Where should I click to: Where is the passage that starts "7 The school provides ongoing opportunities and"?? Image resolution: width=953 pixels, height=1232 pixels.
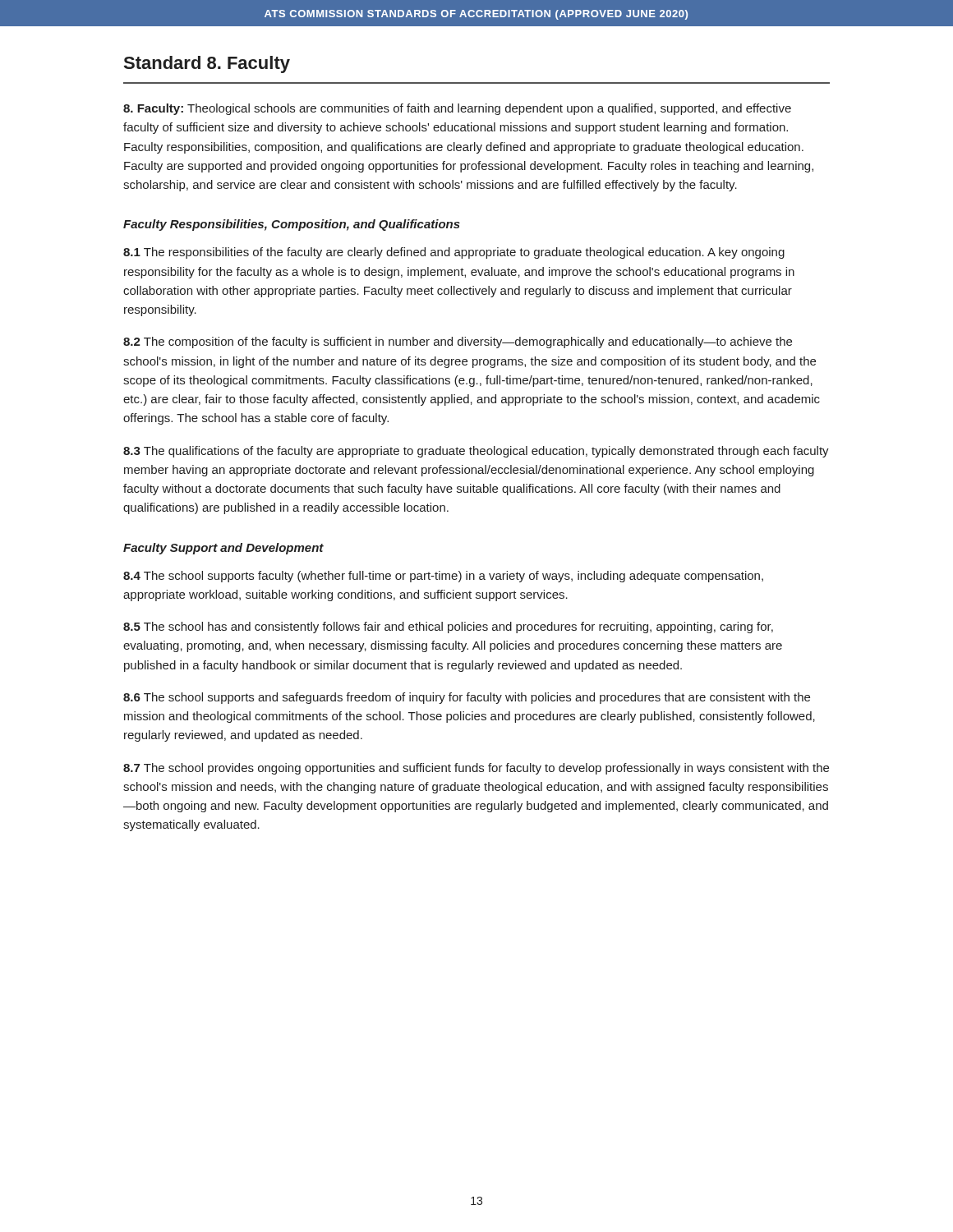pyautogui.click(x=476, y=796)
